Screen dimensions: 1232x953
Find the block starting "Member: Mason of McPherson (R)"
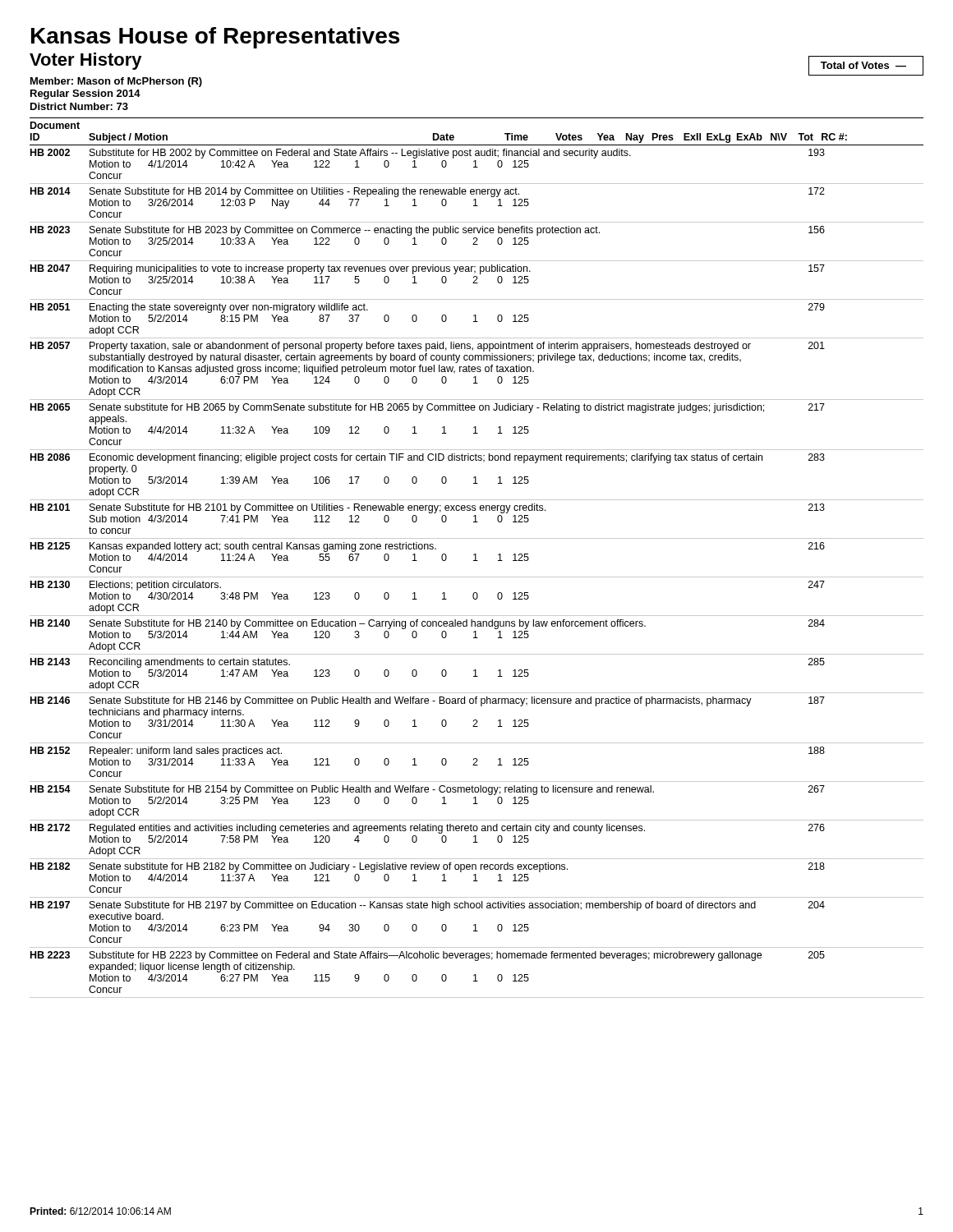(116, 81)
